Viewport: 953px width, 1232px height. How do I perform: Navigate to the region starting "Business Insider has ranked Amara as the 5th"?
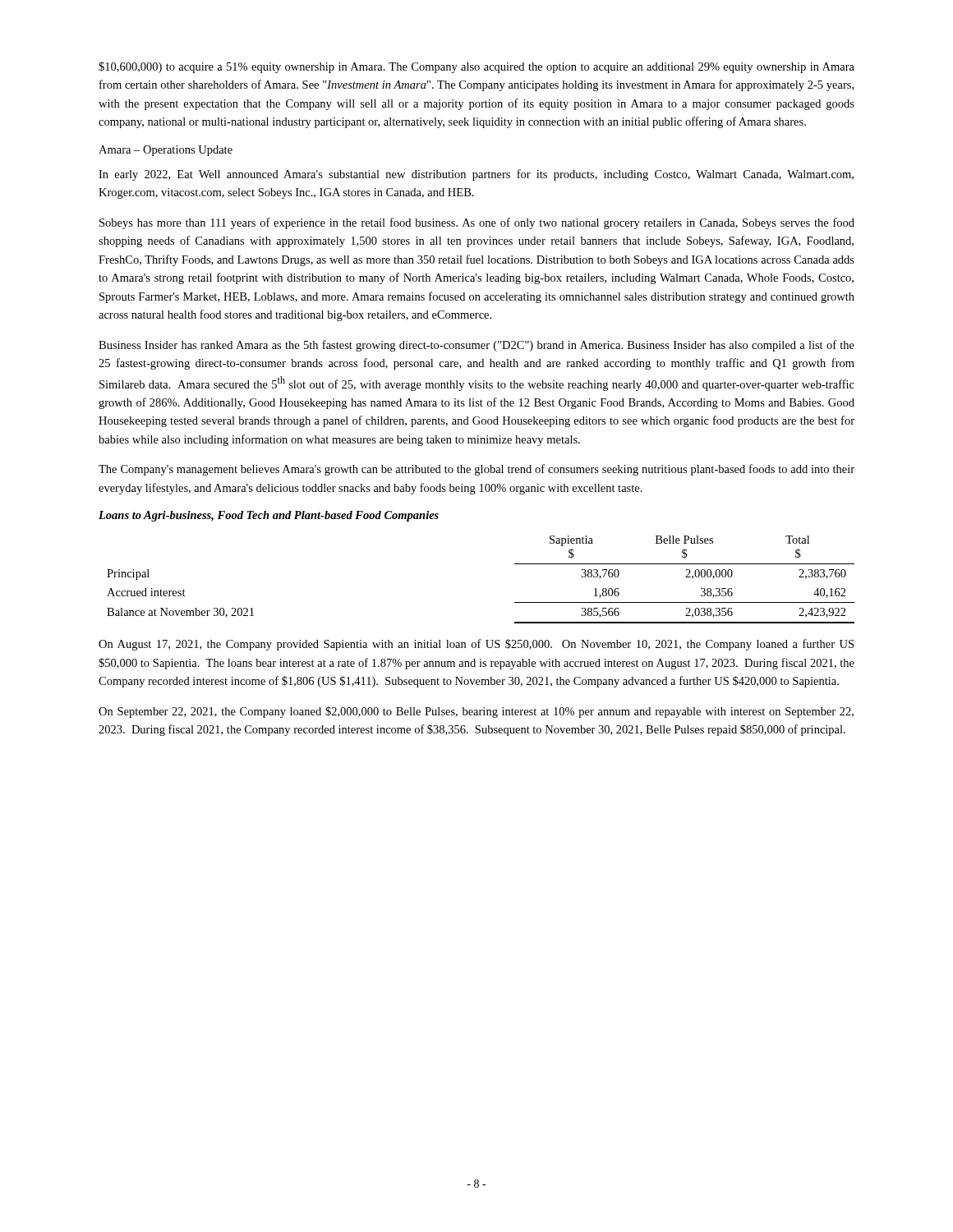pyautogui.click(x=476, y=392)
